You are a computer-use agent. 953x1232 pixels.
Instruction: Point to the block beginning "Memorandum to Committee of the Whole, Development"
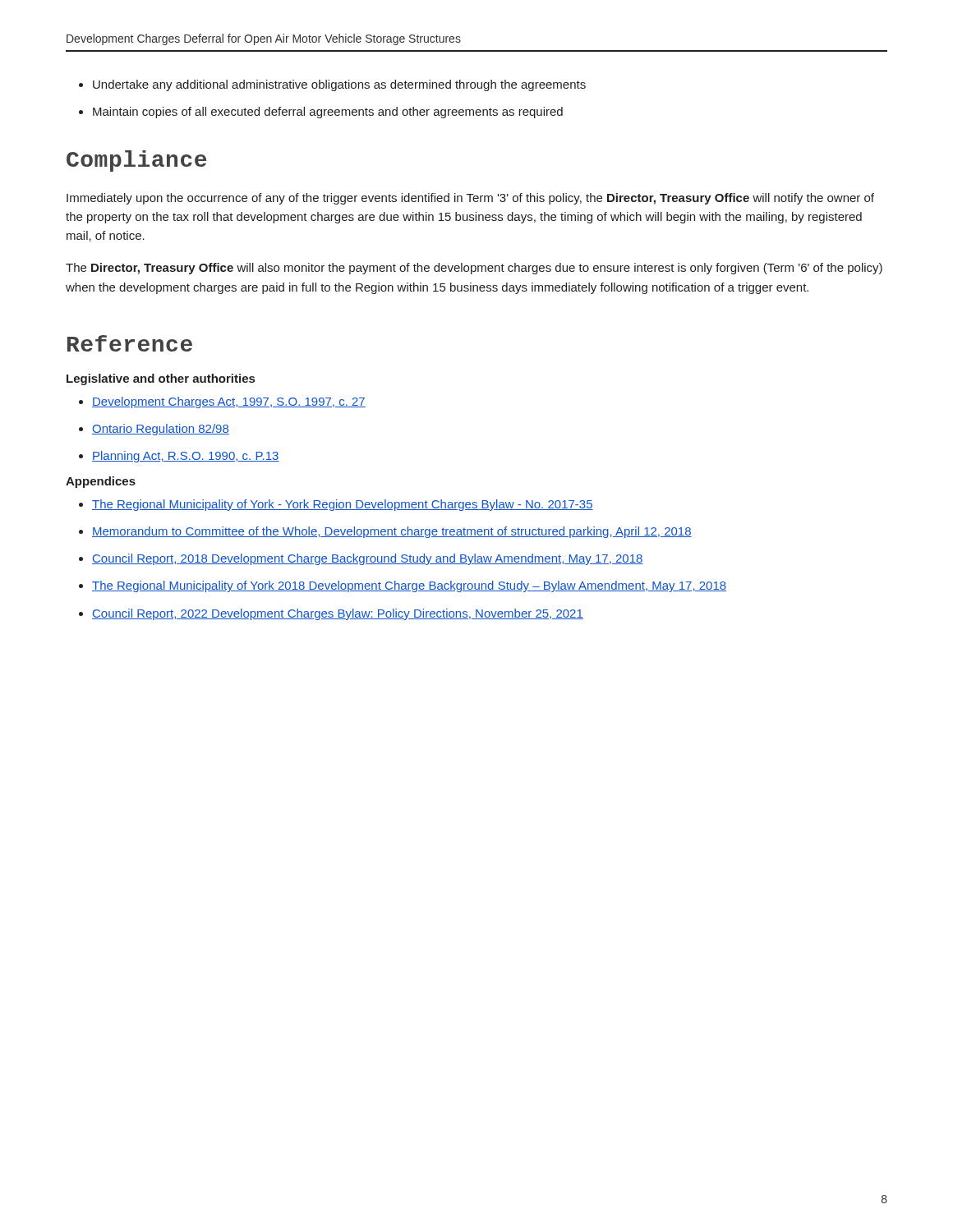392,531
